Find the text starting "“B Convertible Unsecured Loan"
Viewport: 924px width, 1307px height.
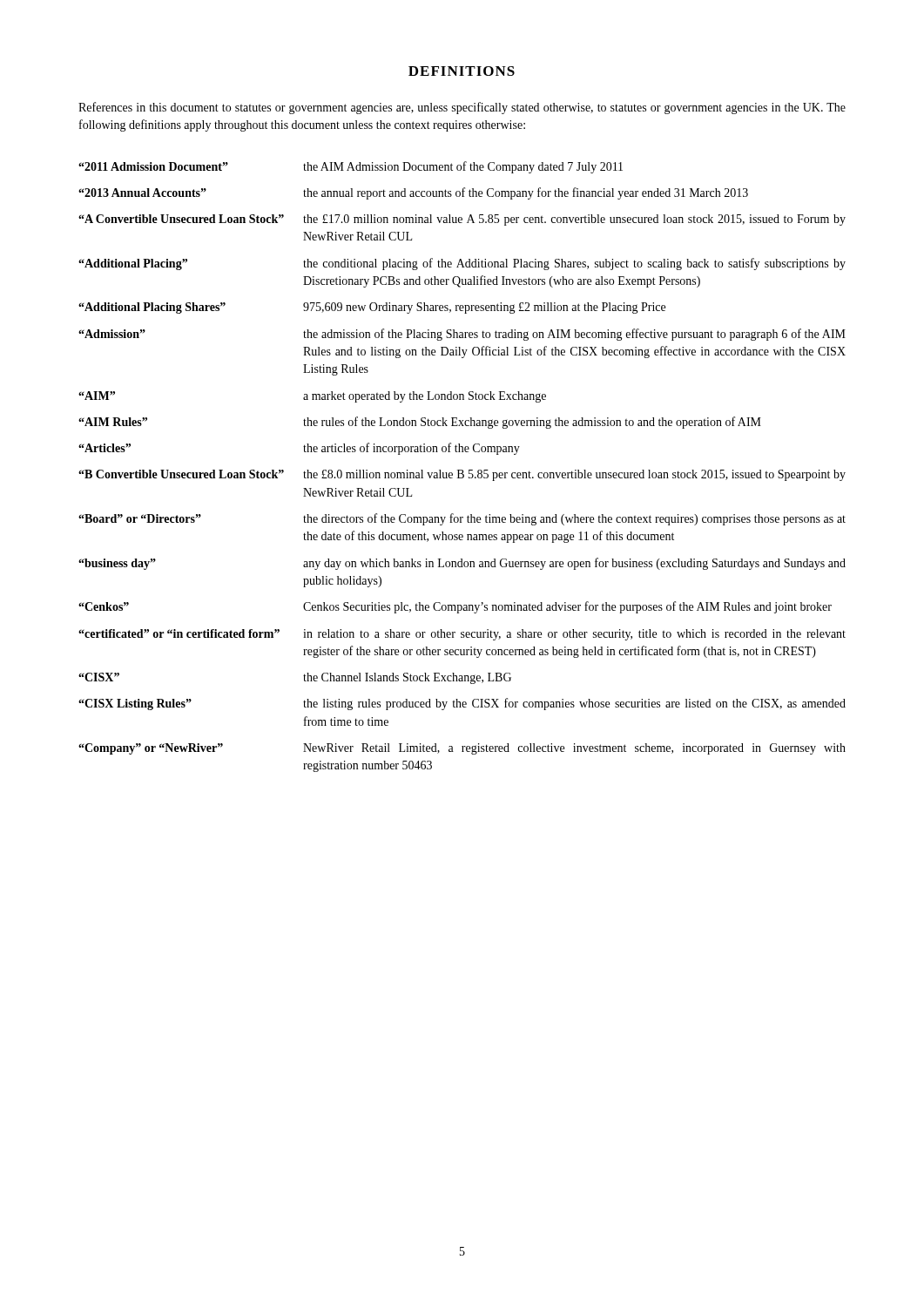pos(462,484)
